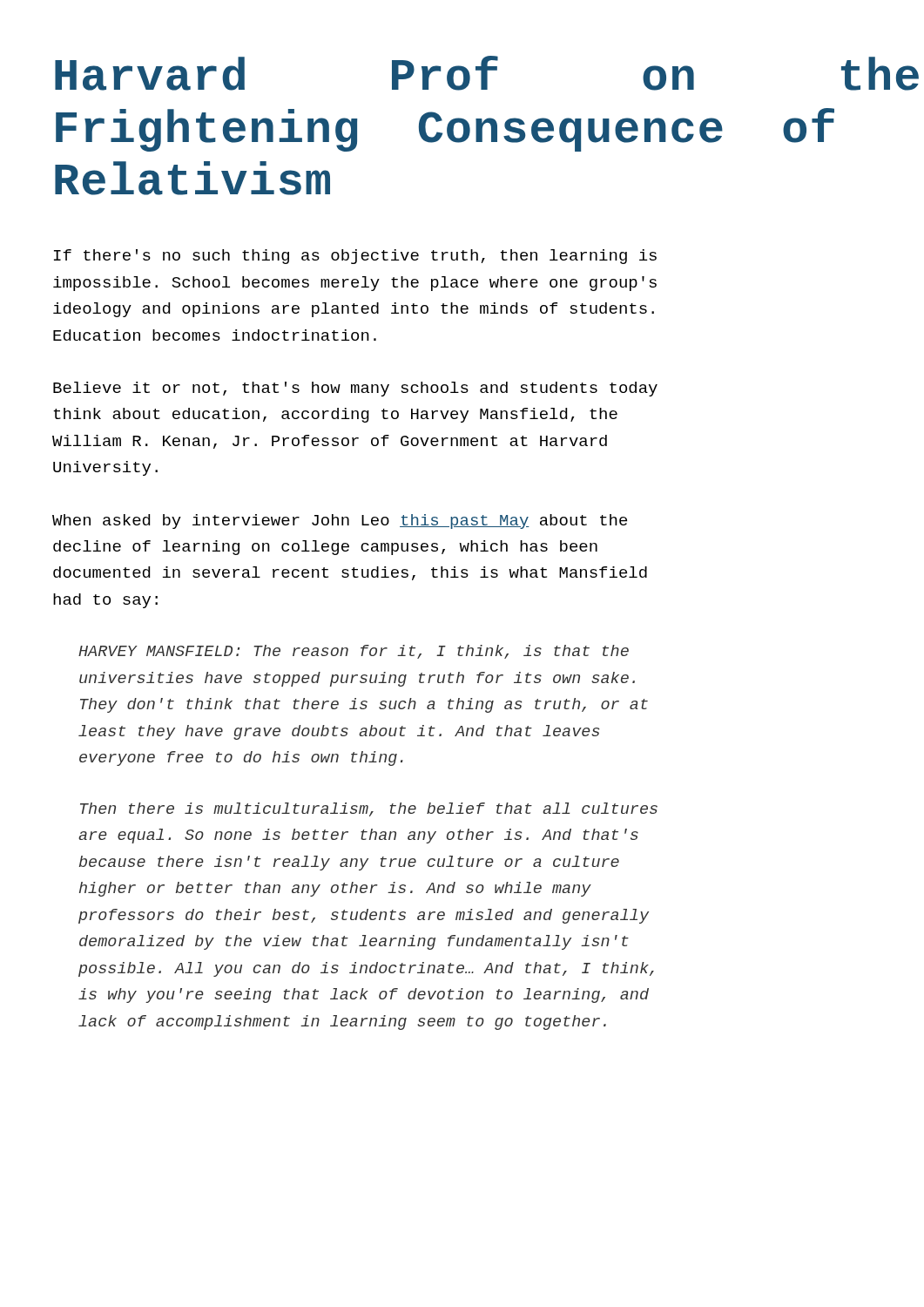Select the element starting "If there's no such thing as objective truth,"

click(355, 296)
